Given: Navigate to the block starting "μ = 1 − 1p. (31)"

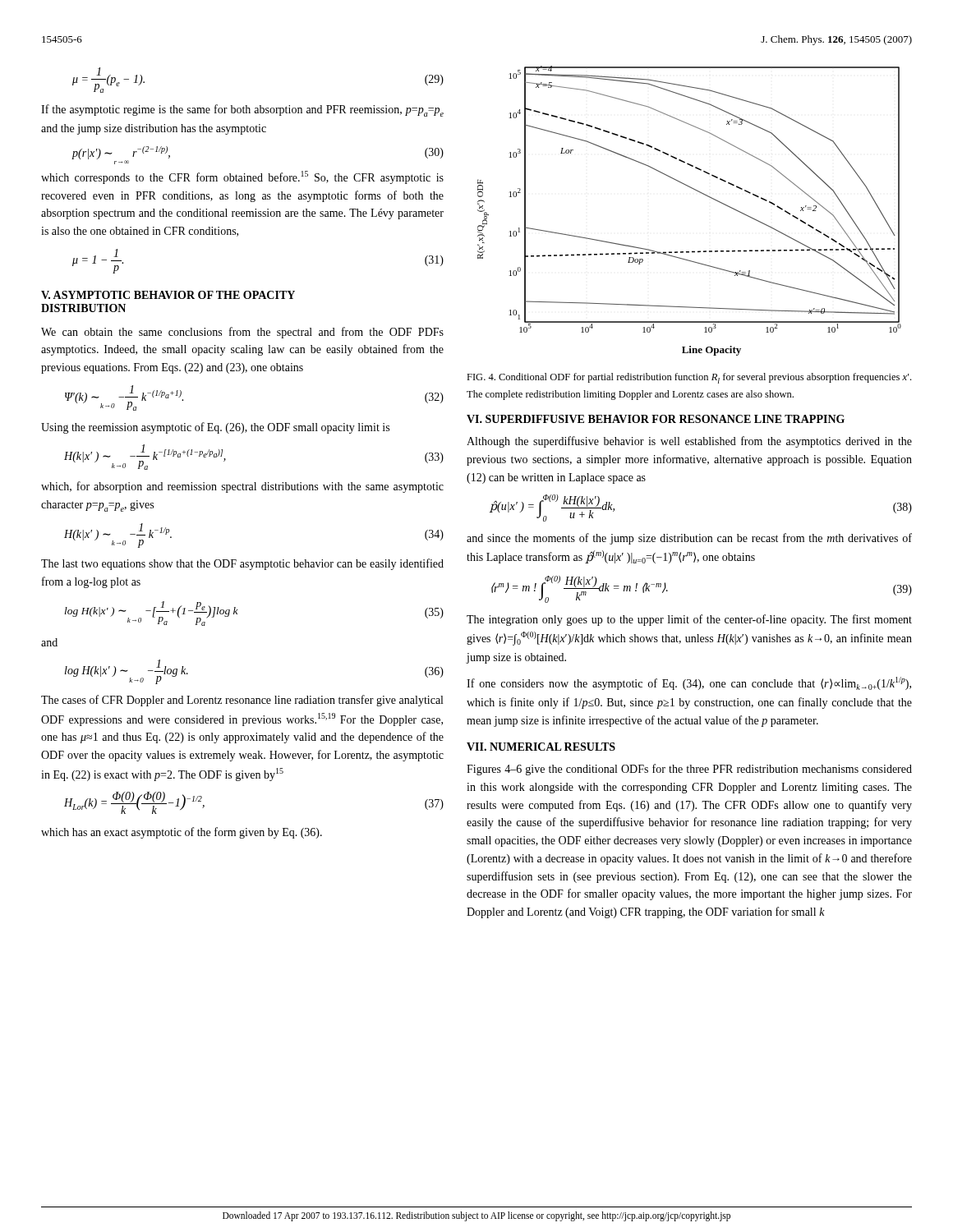Looking at the screenshot, I should [117, 261].
